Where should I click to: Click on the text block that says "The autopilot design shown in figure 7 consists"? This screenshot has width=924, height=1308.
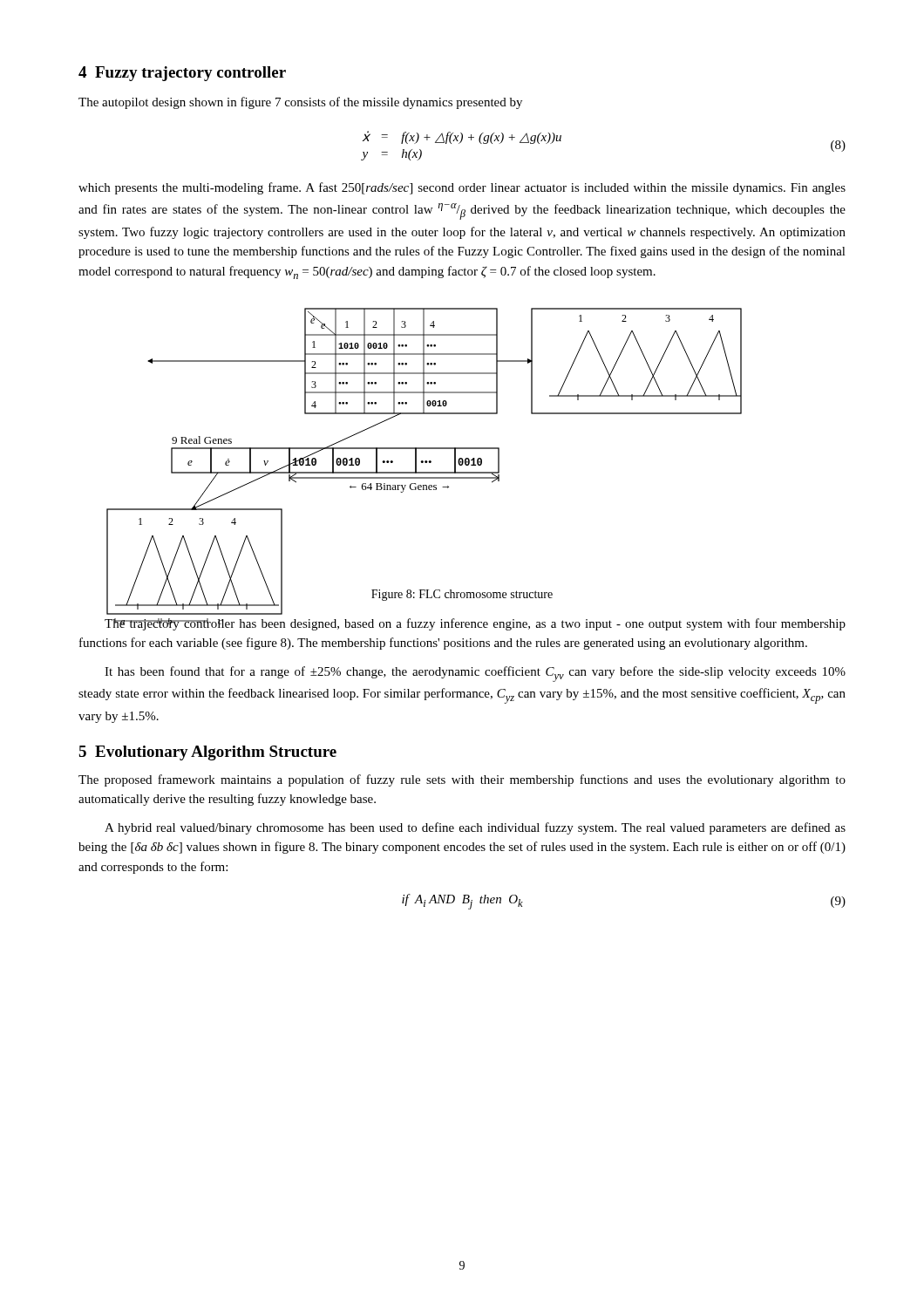click(x=301, y=102)
